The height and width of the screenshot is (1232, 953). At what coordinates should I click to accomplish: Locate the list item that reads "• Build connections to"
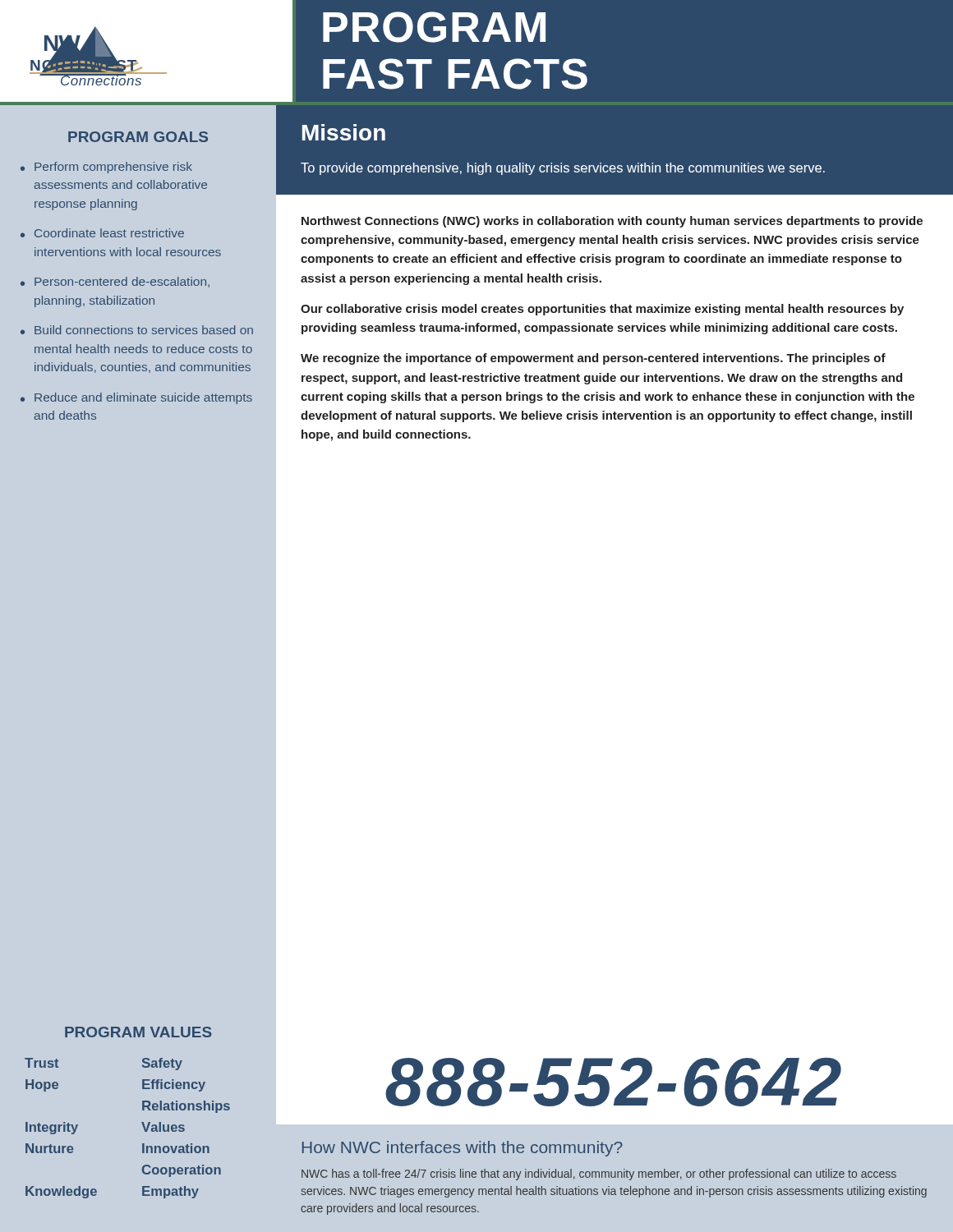(x=138, y=349)
